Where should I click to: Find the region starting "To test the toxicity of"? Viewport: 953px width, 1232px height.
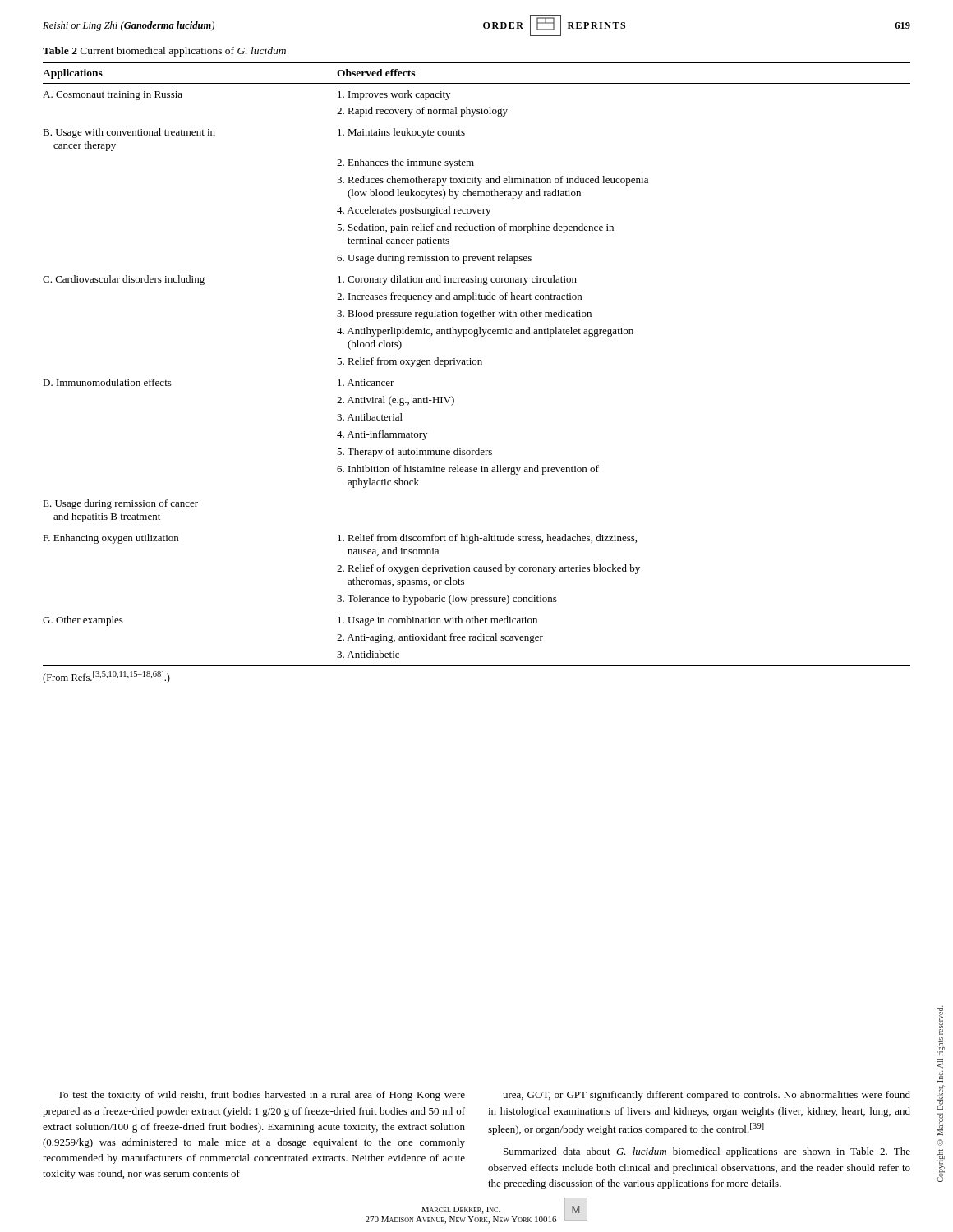point(254,1134)
